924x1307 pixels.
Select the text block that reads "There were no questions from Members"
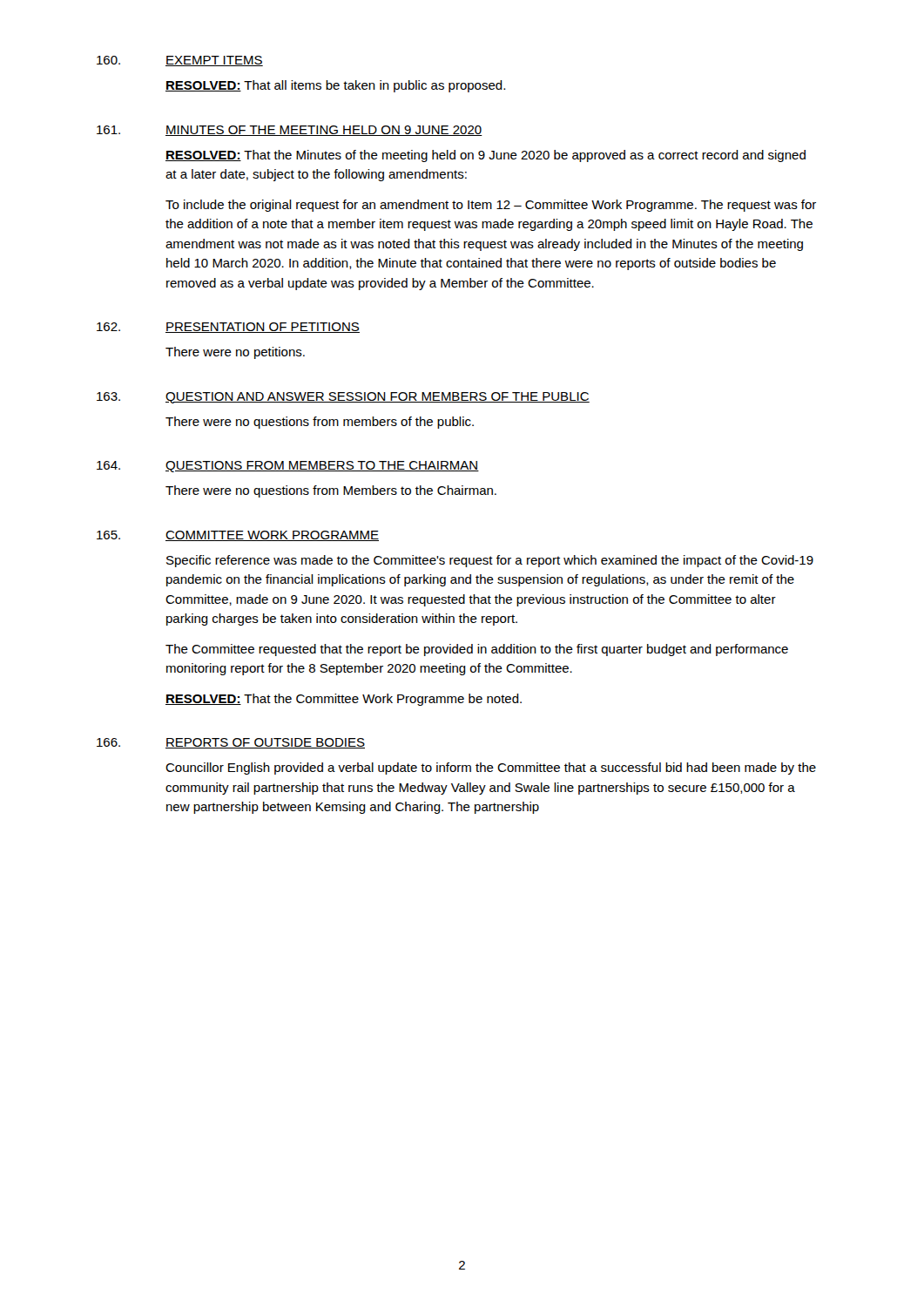331,490
